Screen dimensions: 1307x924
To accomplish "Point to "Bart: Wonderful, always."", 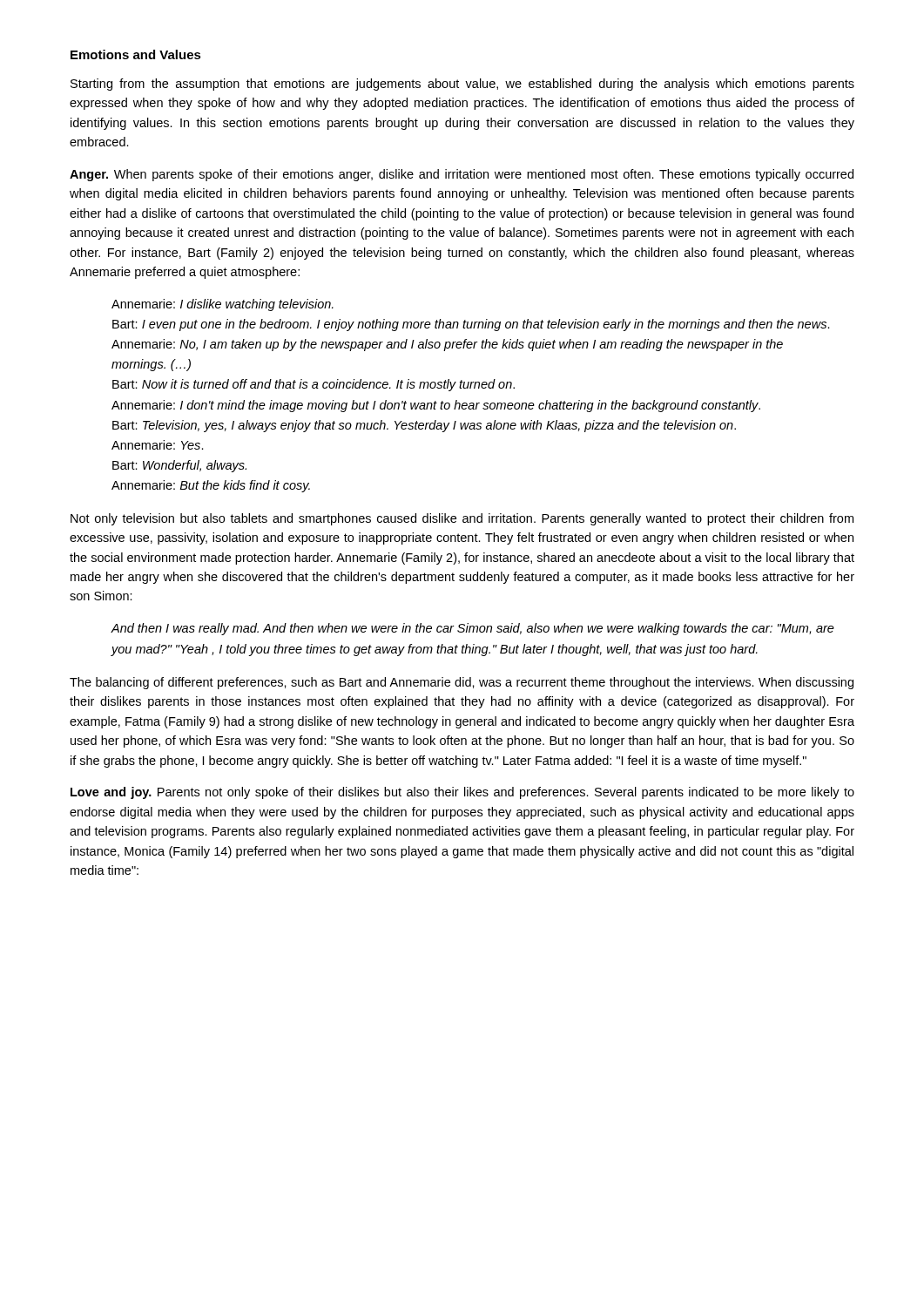I will [x=180, y=465].
